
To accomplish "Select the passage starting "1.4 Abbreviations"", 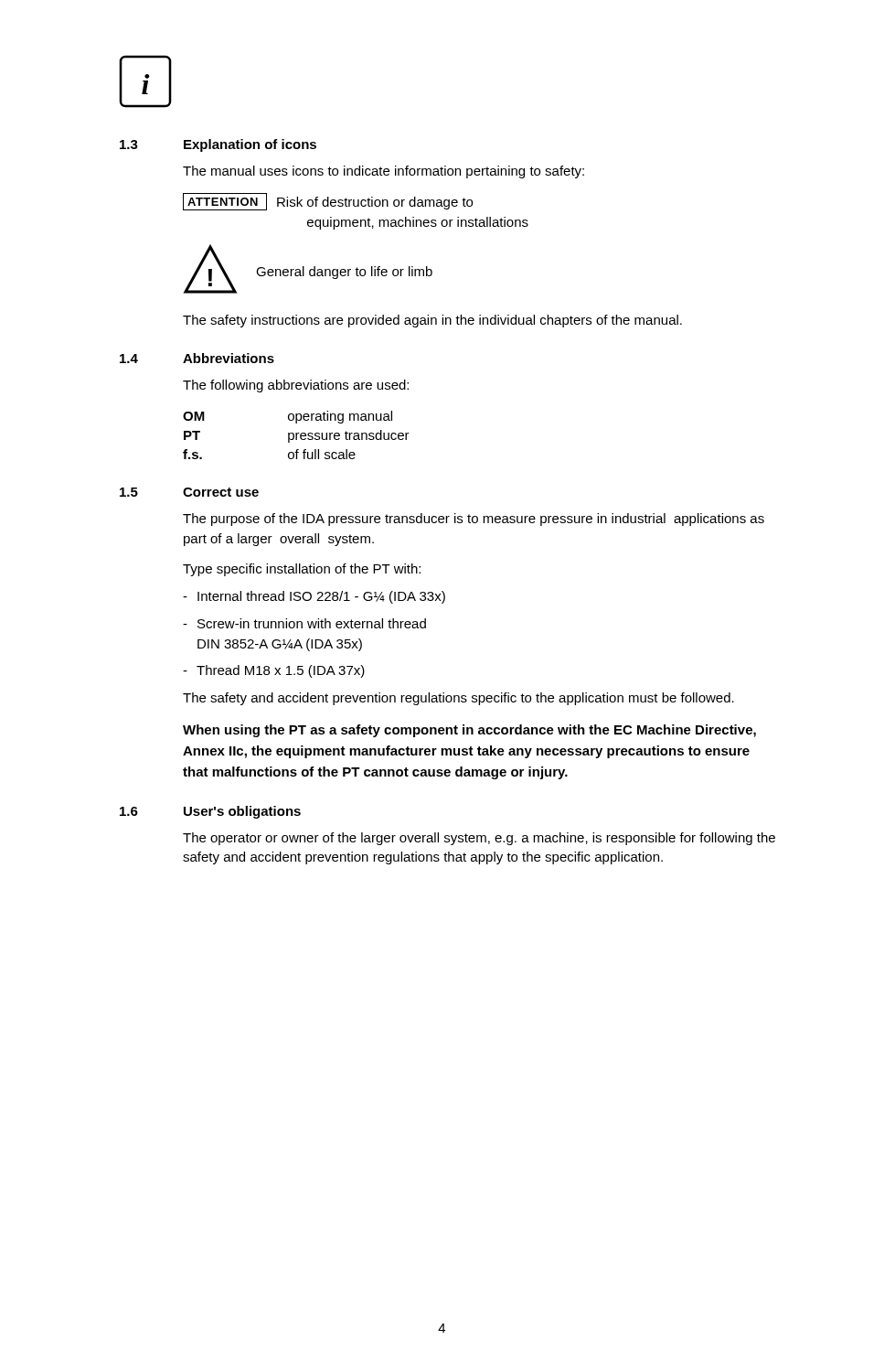I will tap(197, 358).
